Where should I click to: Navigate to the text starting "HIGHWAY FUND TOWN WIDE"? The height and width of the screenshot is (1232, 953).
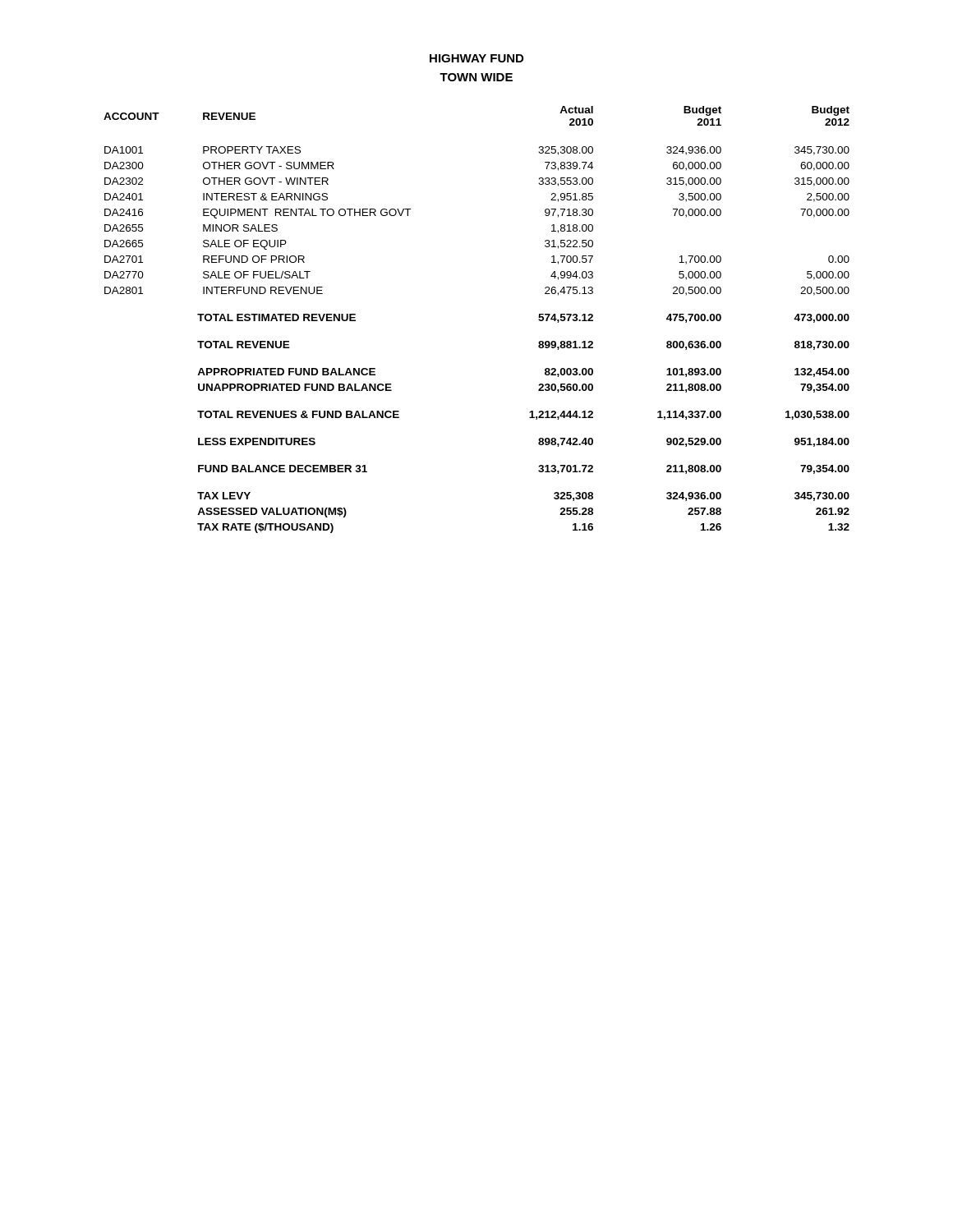476,68
